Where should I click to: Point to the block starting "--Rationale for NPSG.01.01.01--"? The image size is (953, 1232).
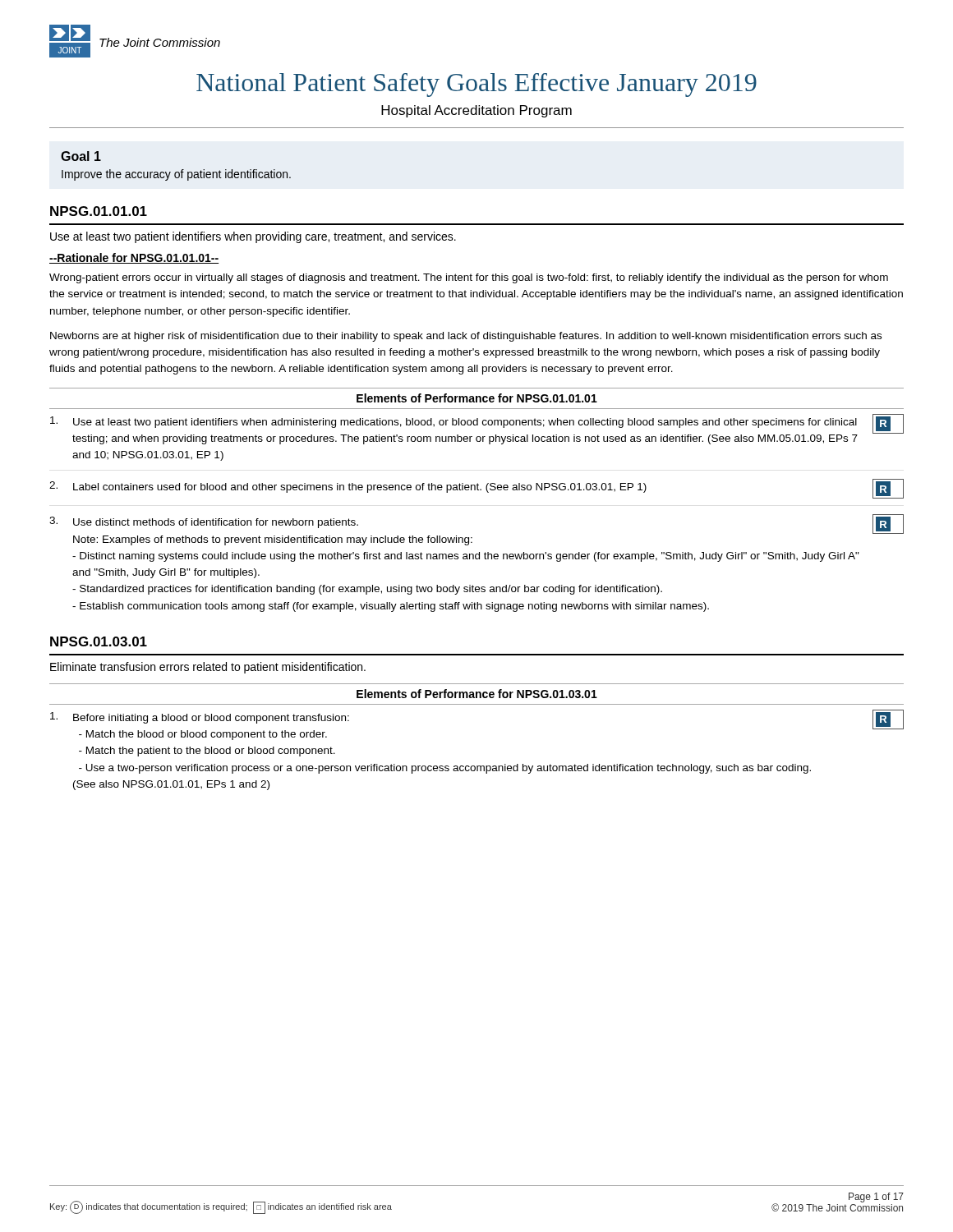[x=134, y=258]
